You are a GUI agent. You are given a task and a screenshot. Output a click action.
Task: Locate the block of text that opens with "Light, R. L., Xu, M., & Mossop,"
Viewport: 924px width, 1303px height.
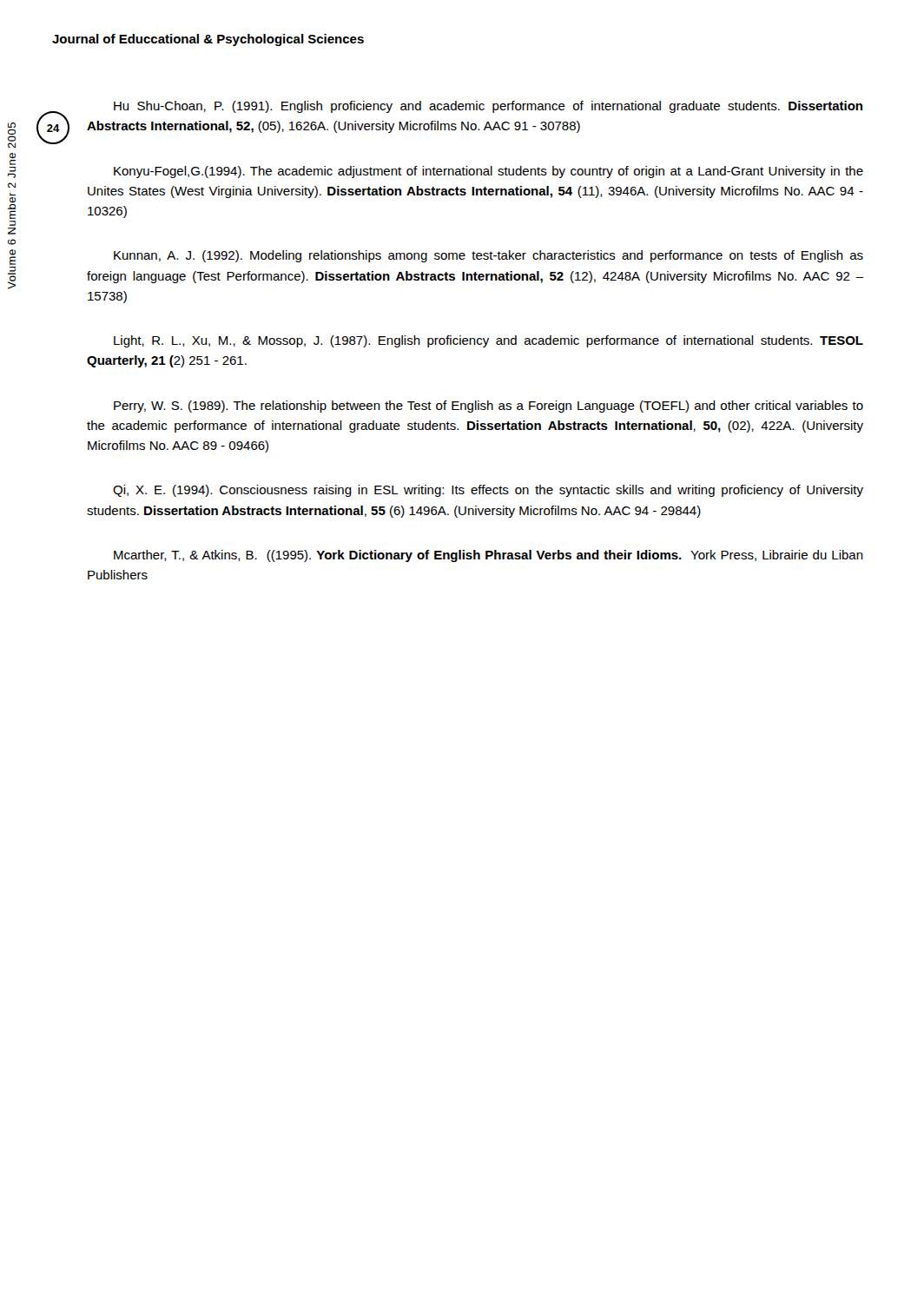[x=475, y=350]
